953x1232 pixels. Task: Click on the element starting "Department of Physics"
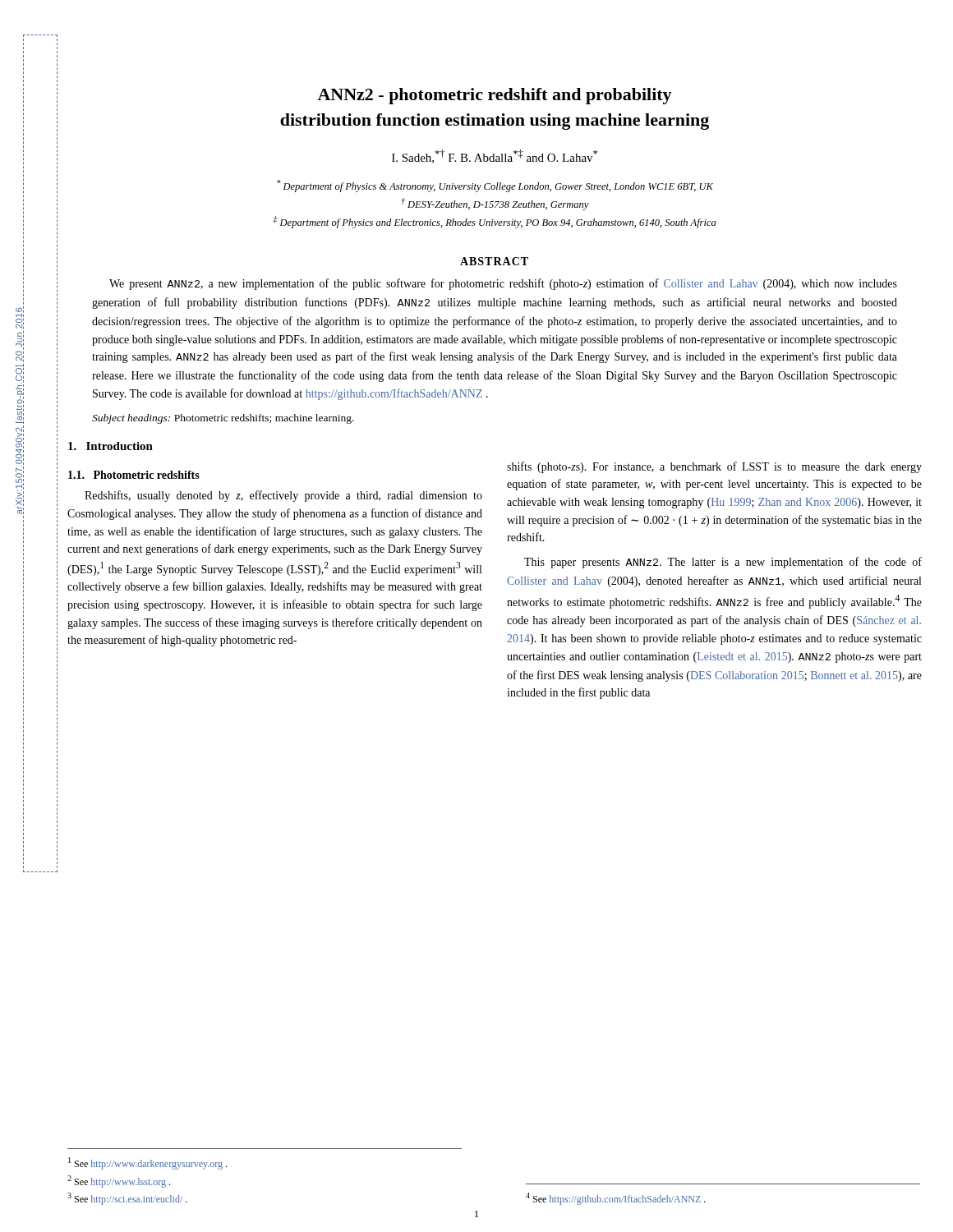pyautogui.click(x=495, y=203)
